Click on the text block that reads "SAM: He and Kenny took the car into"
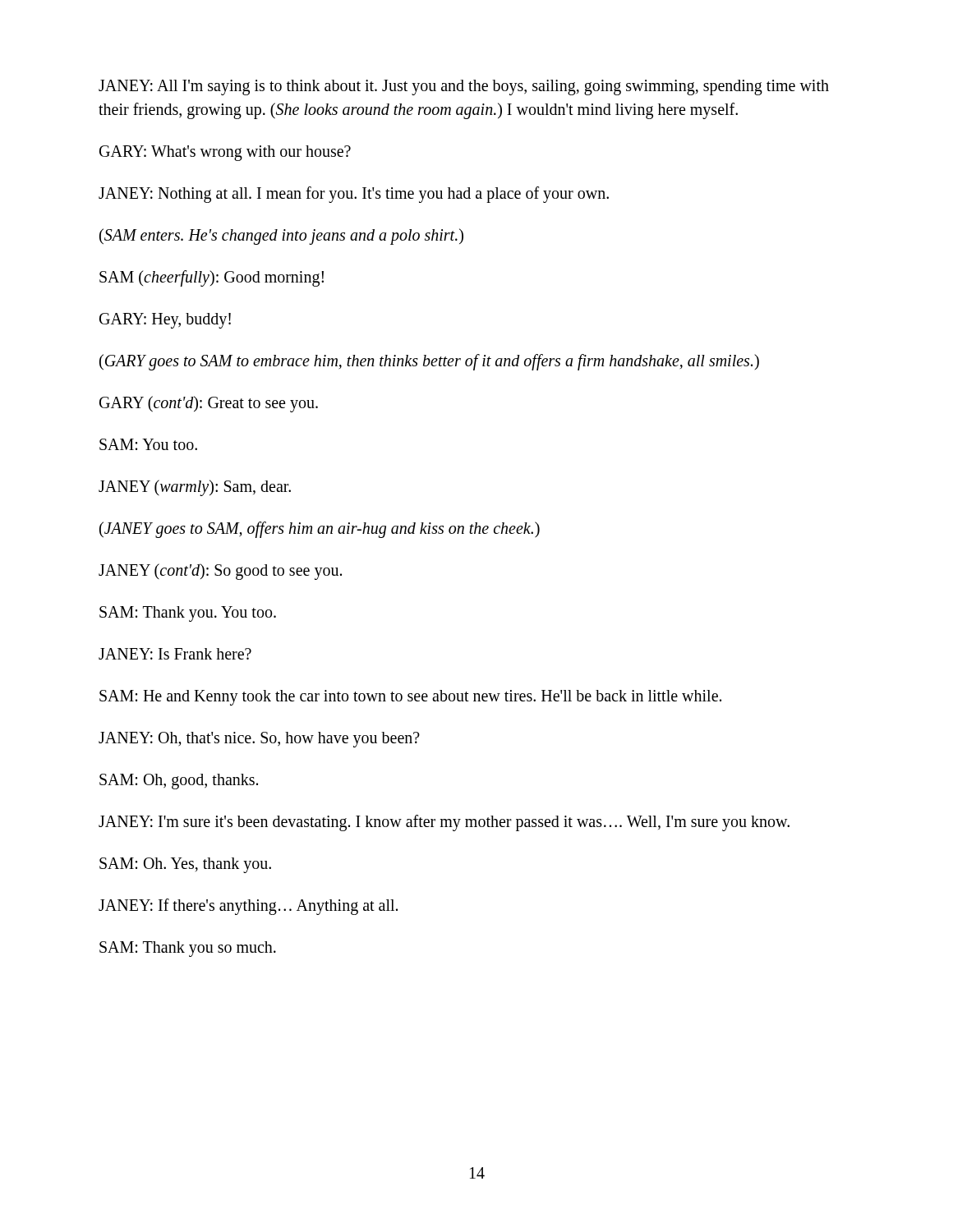 point(476,696)
